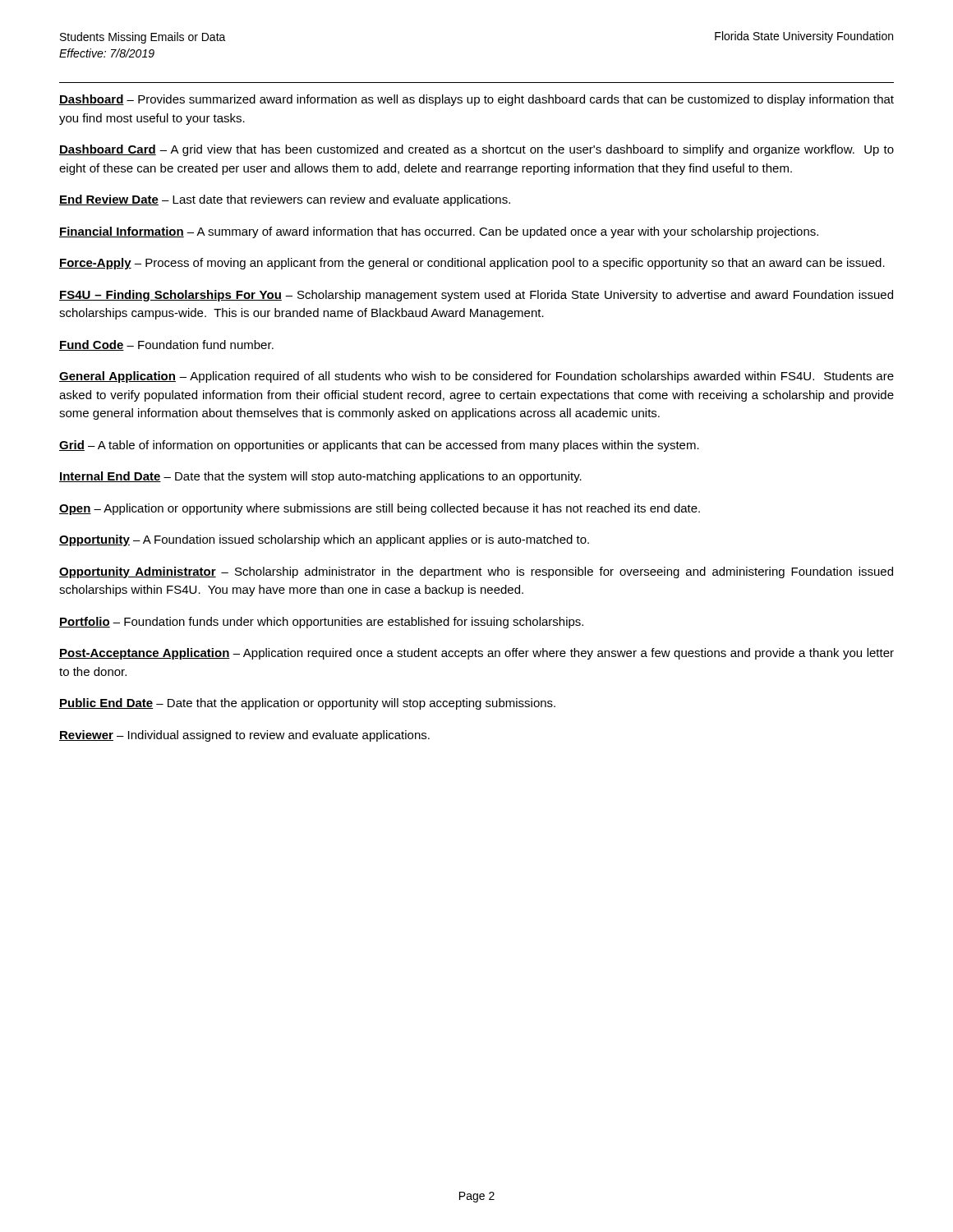Point to the block beginning "Grid – A table of information on opportunities"
The width and height of the screenshot is (953, 1232).
pos(476,445)
